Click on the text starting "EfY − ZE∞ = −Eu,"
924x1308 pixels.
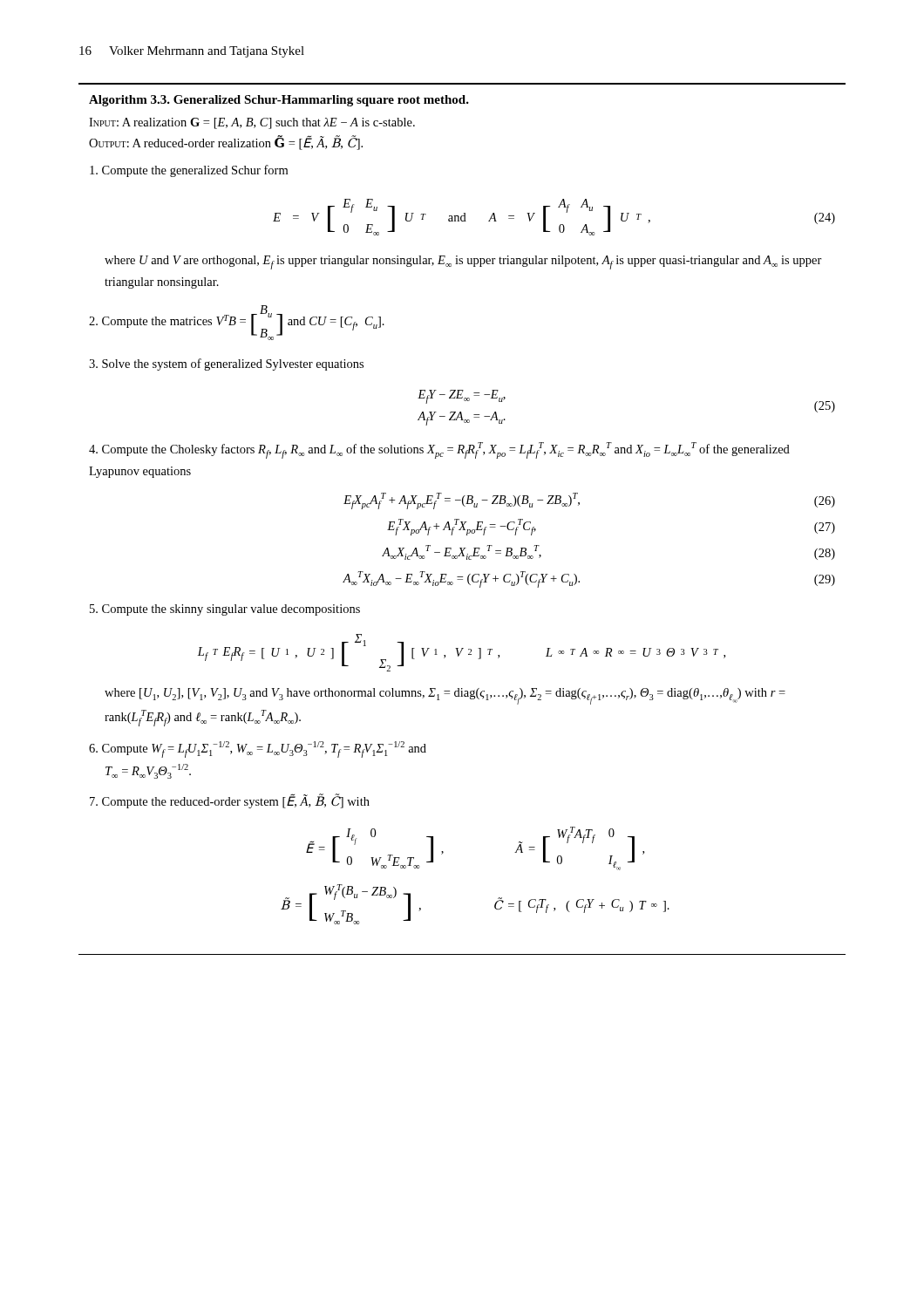coord(460,412)
